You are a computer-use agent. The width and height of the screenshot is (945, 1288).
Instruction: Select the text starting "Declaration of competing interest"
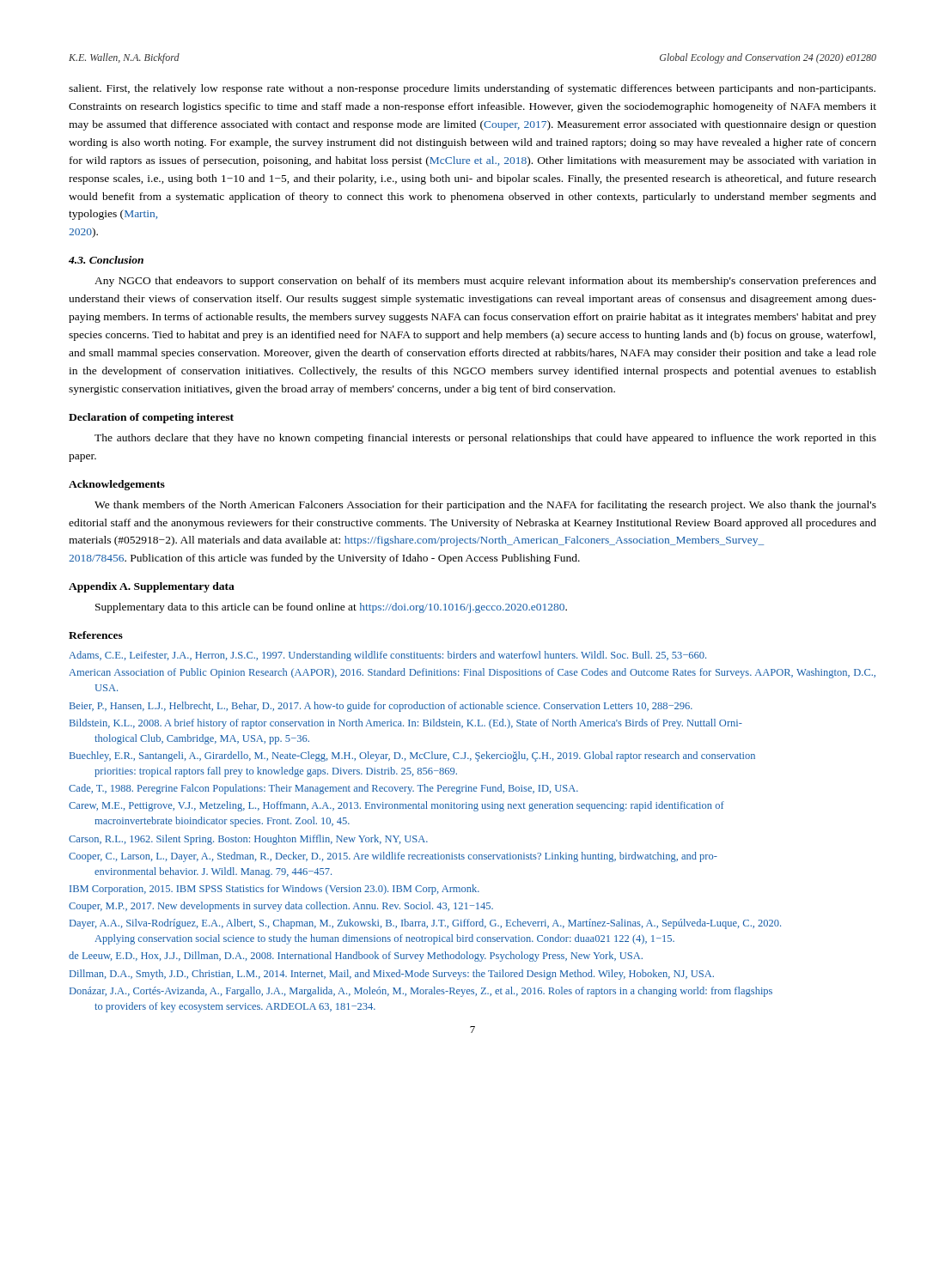pyautogui.click(x=151, y=417)
